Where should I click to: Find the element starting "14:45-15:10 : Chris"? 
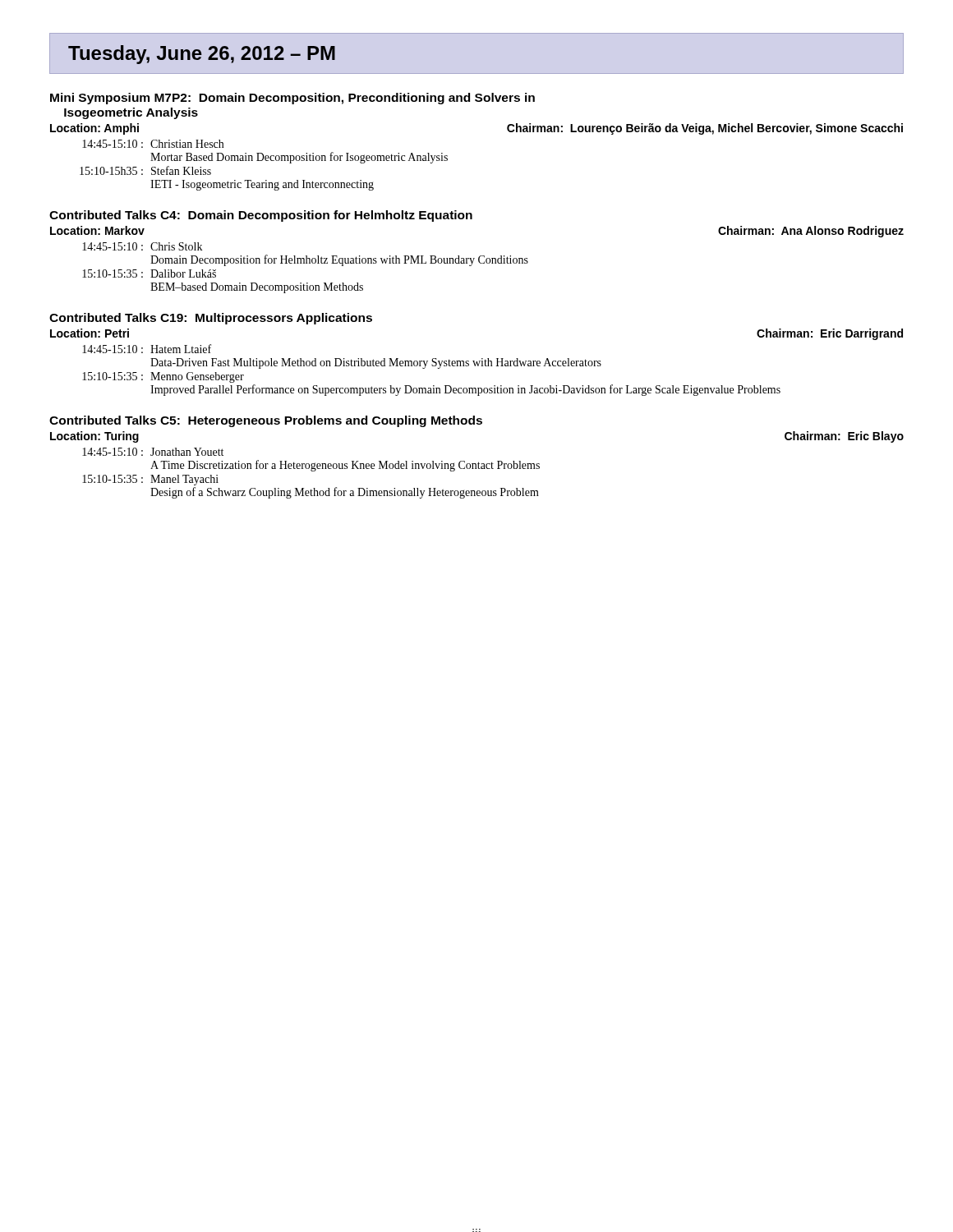pos(476,254)
